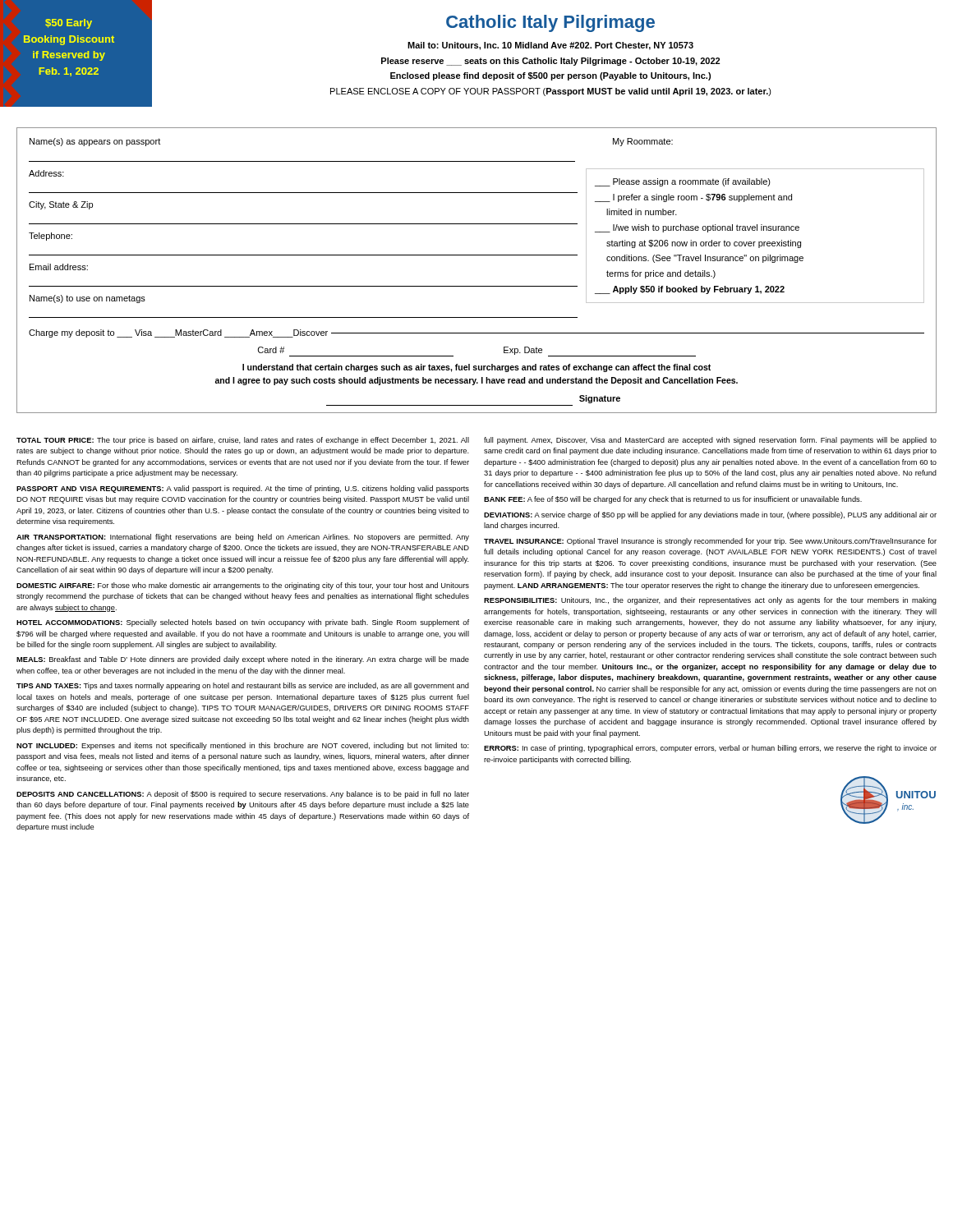The width and height of the screenshot is (953, 1232).
Task: Find "Email address:" on this page
Action: pyautogui.click(x=59, y=267)
